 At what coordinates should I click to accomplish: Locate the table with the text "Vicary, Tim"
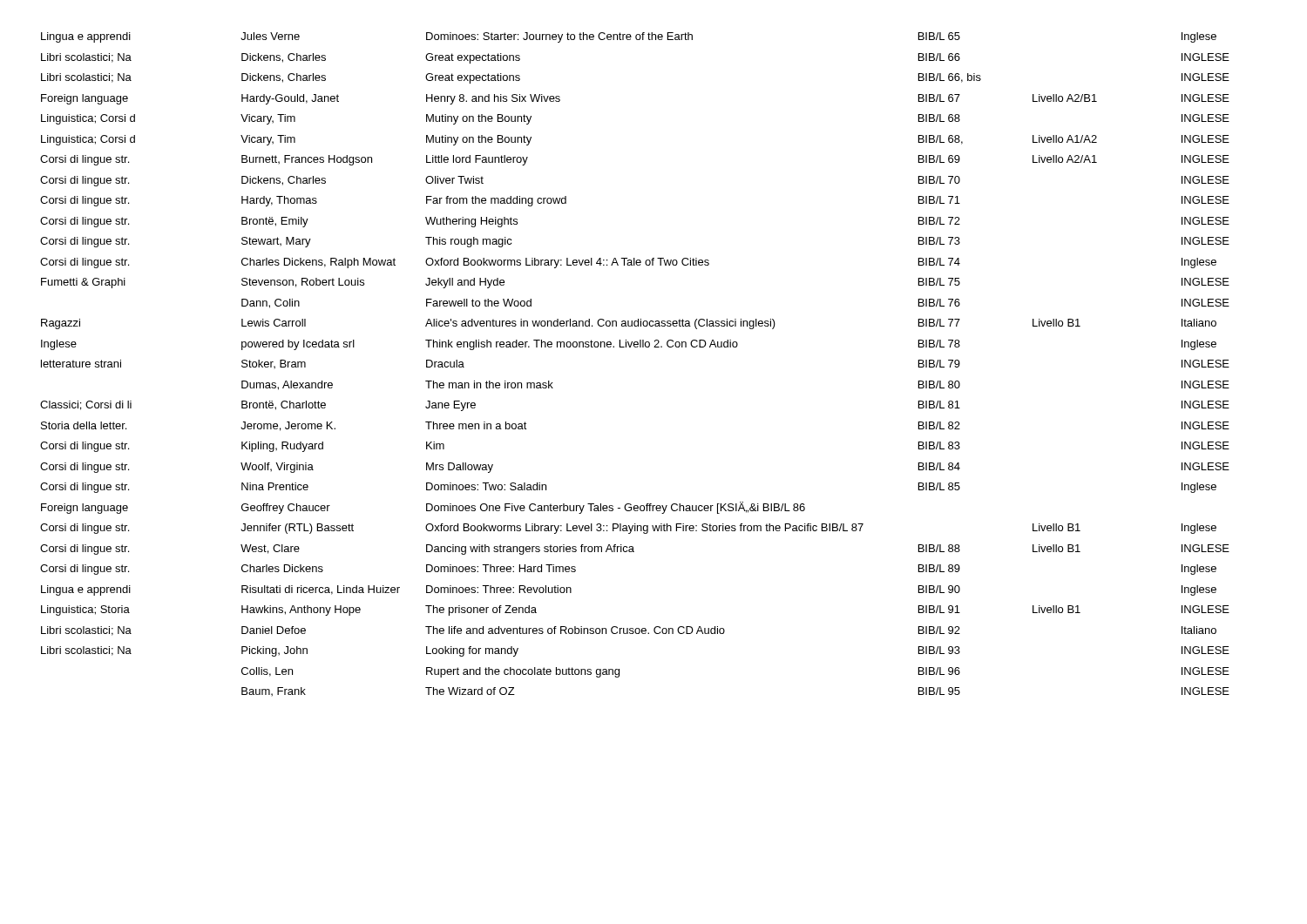pos(654,364)
